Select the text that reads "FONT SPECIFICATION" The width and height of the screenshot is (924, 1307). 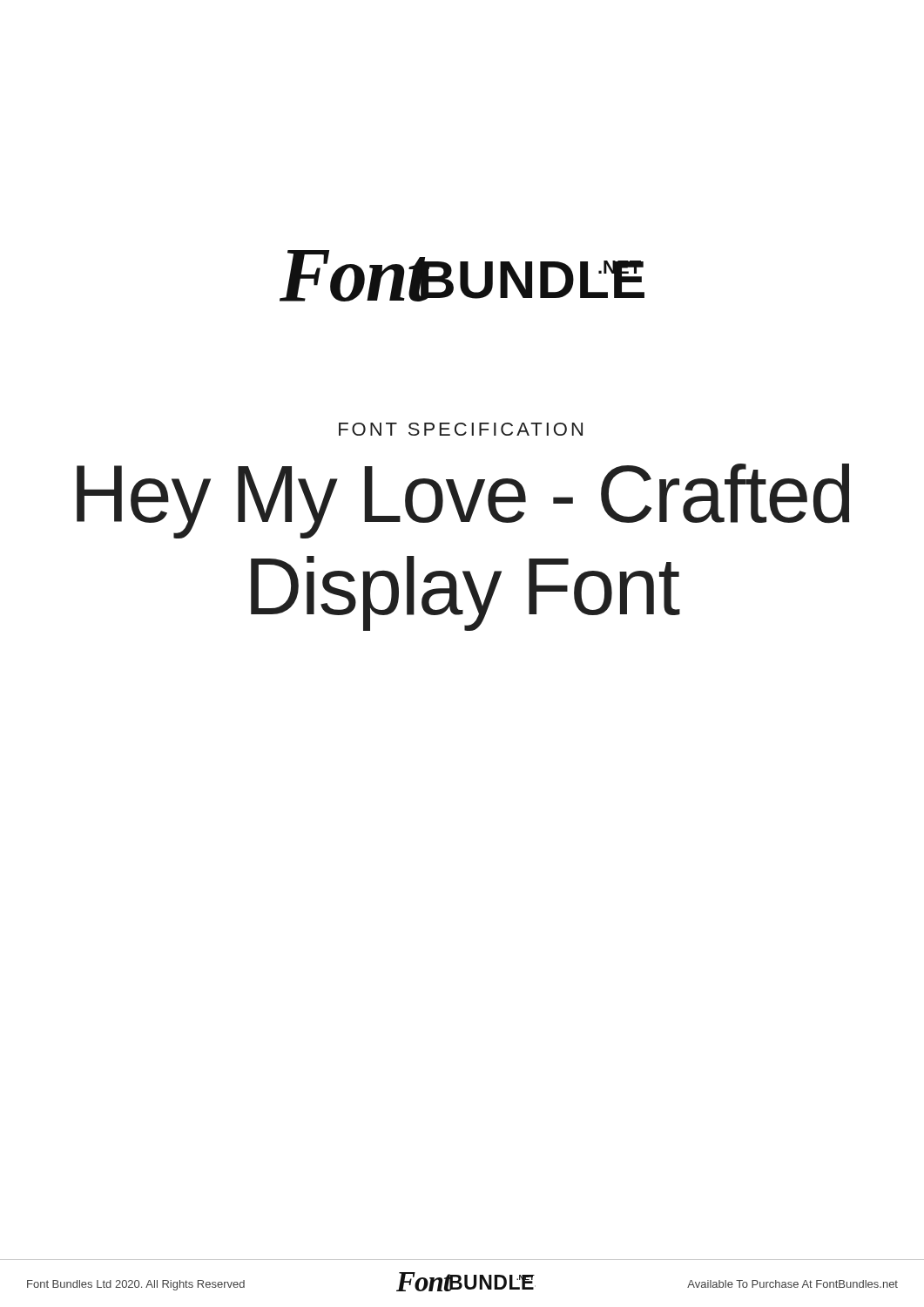pyautogui.click(x=462, y=429)
